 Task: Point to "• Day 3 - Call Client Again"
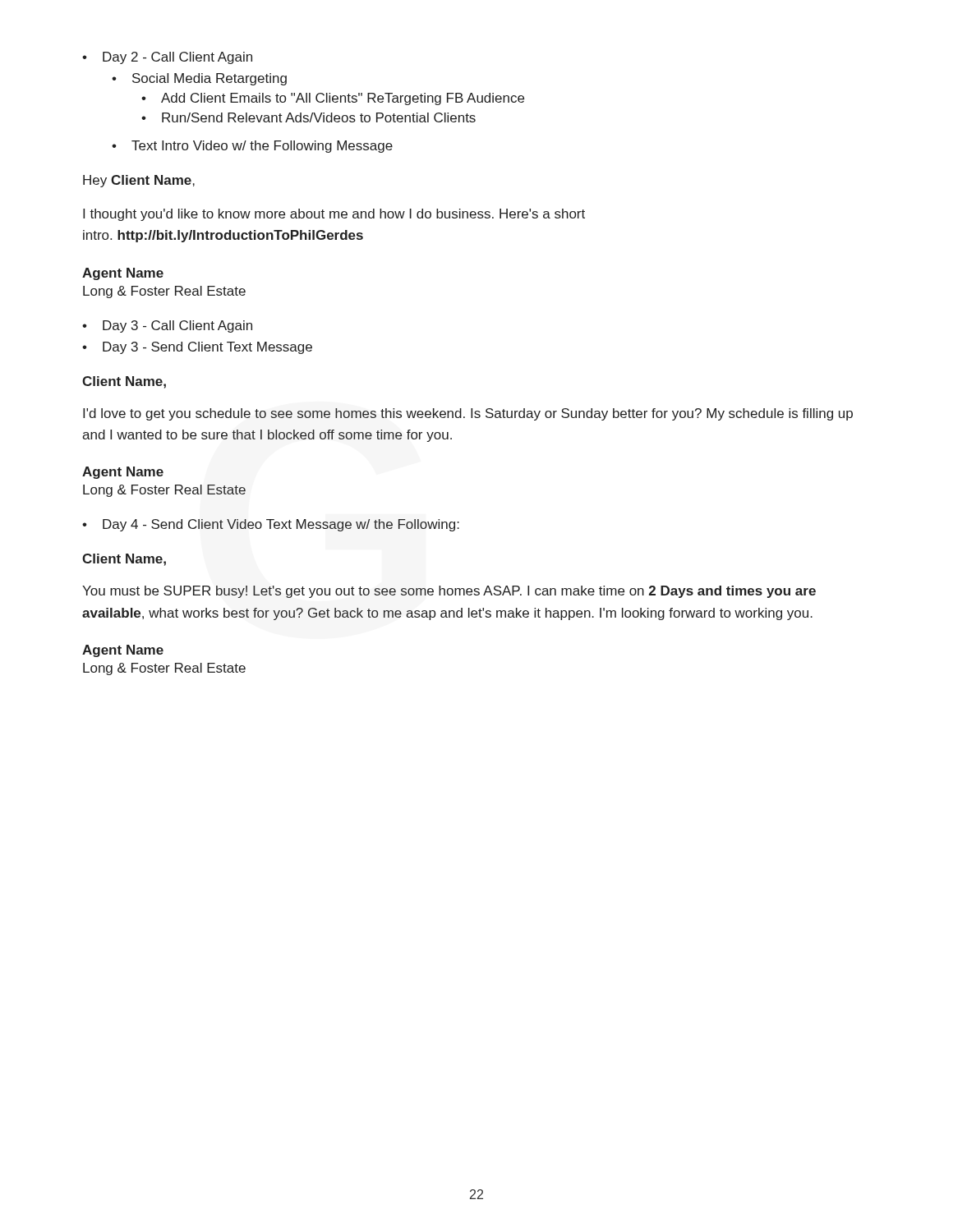point(168,326)
